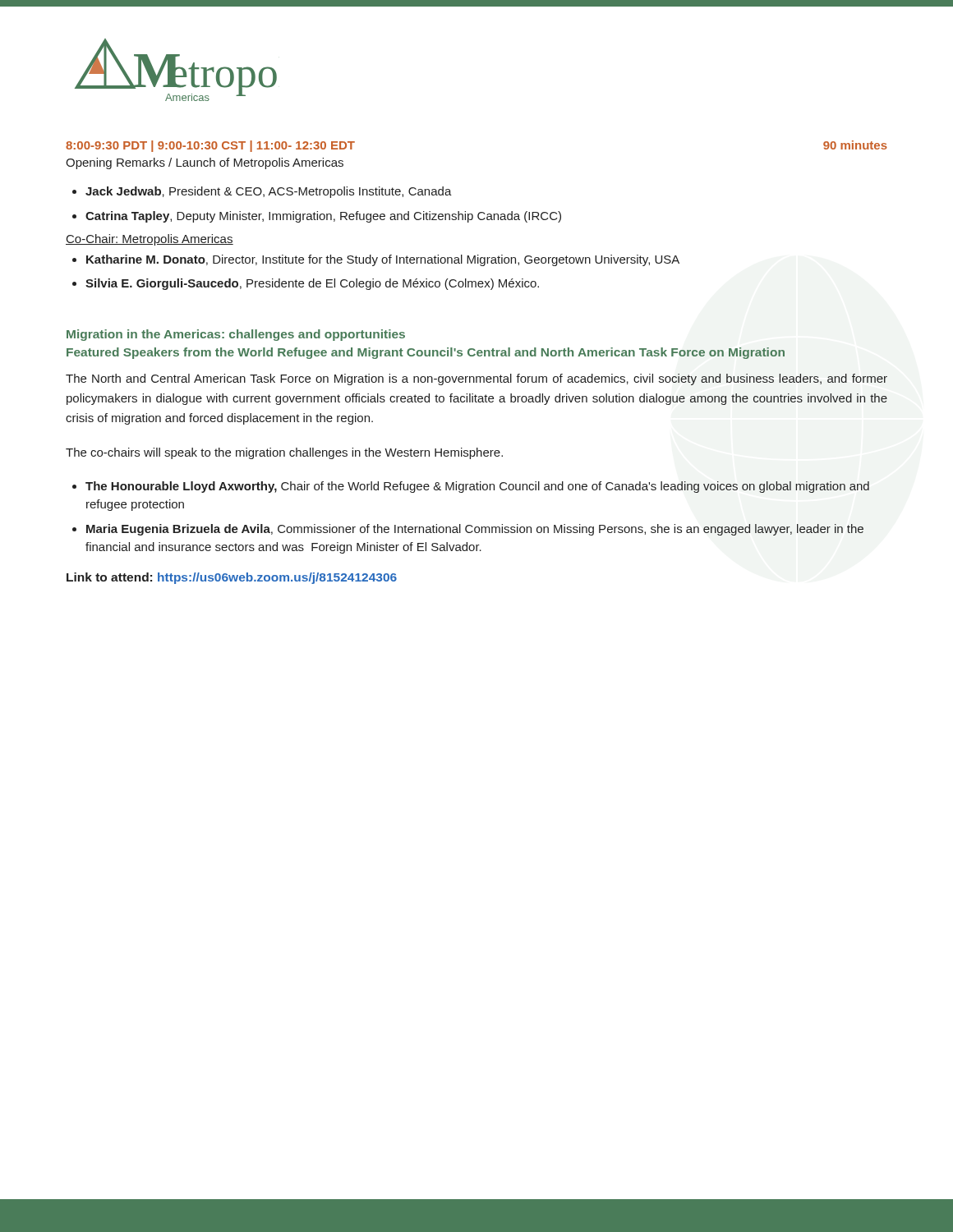Click on the text with the text "Co-Chair: Metropolis Americas"
This screenshot has width=953, height=1232.
click(x=149, y=238)
